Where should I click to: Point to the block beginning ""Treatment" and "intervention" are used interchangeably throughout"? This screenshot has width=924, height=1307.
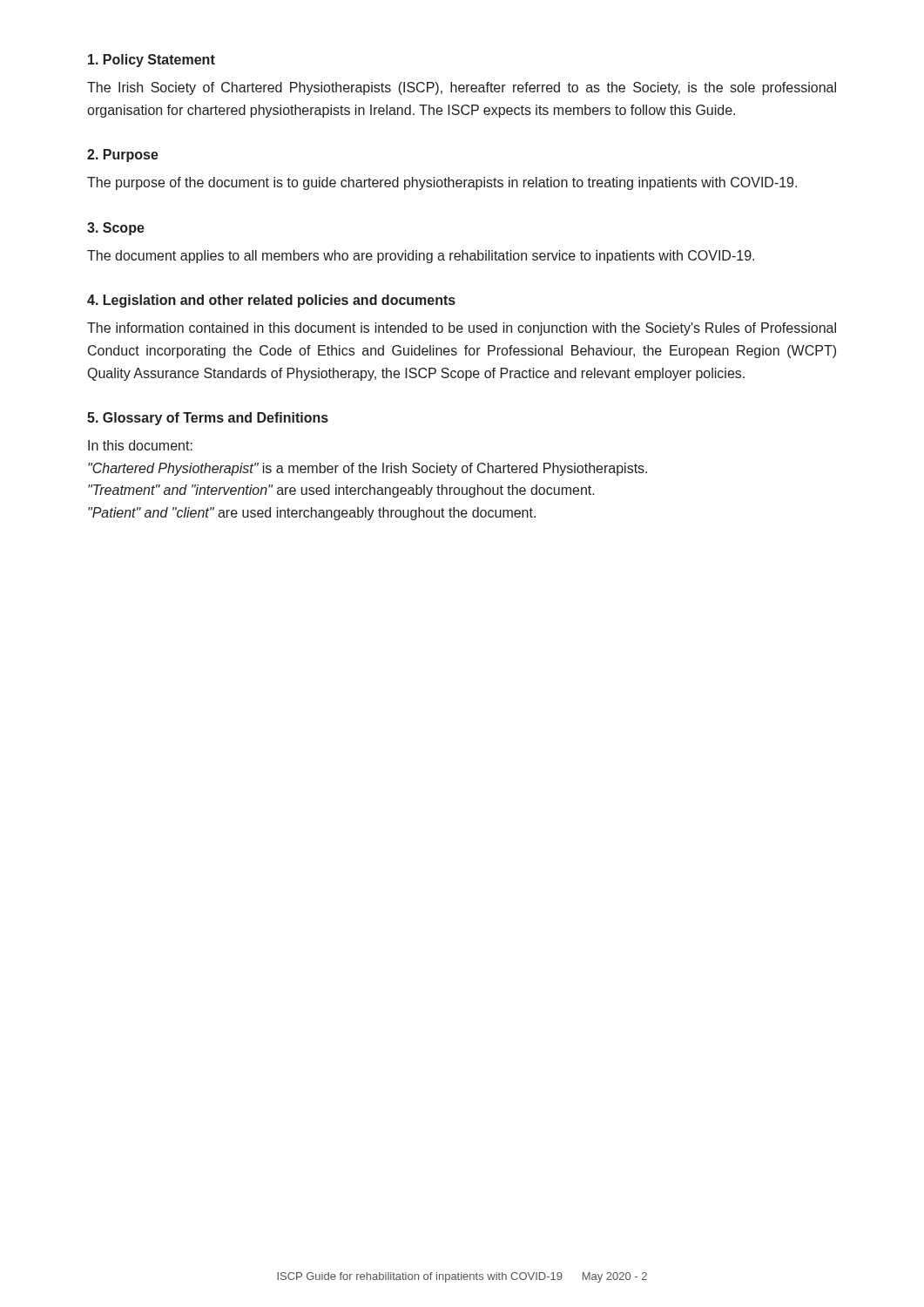point(341,490)
